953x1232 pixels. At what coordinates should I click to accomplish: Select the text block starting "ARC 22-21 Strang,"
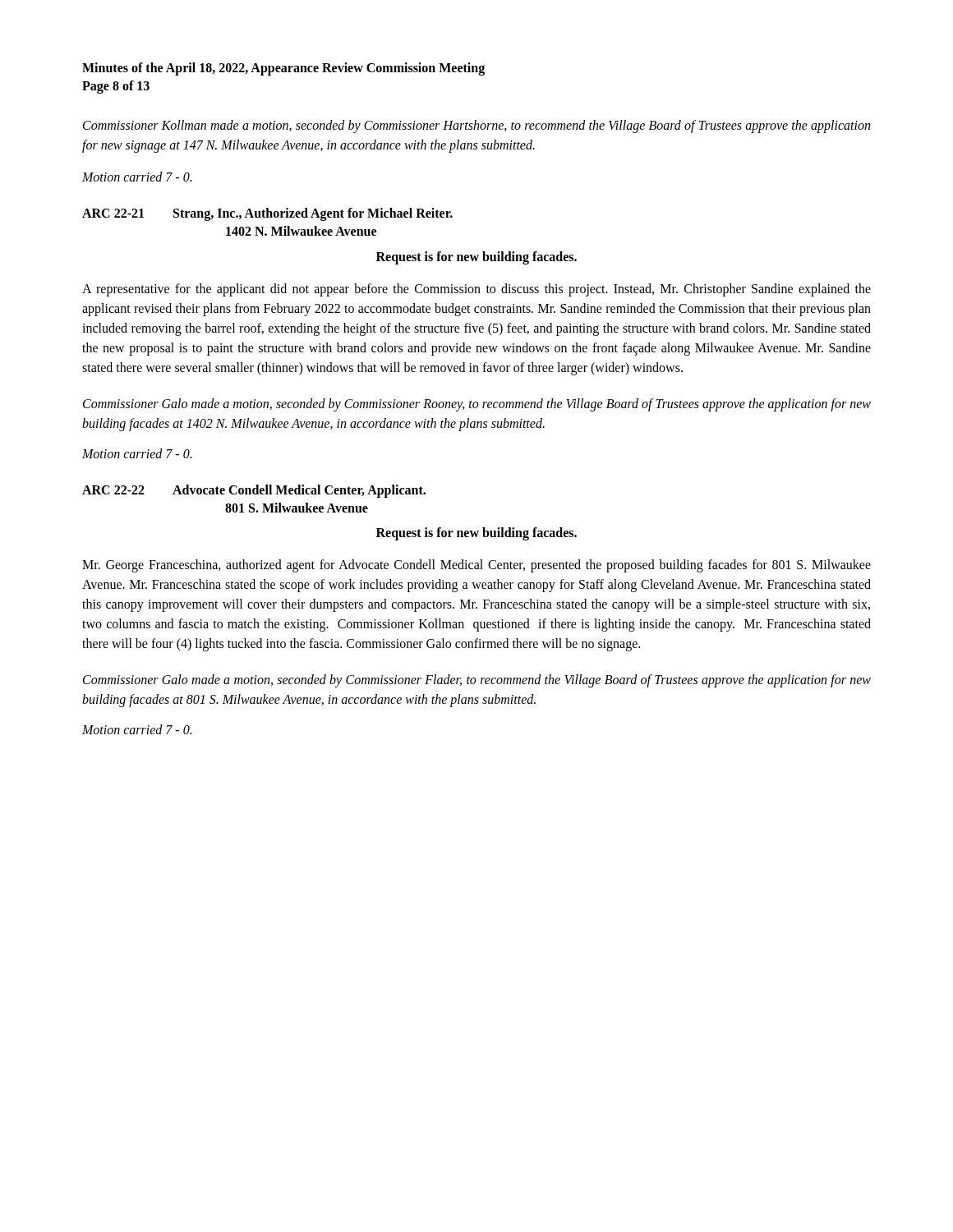[267, 214]
